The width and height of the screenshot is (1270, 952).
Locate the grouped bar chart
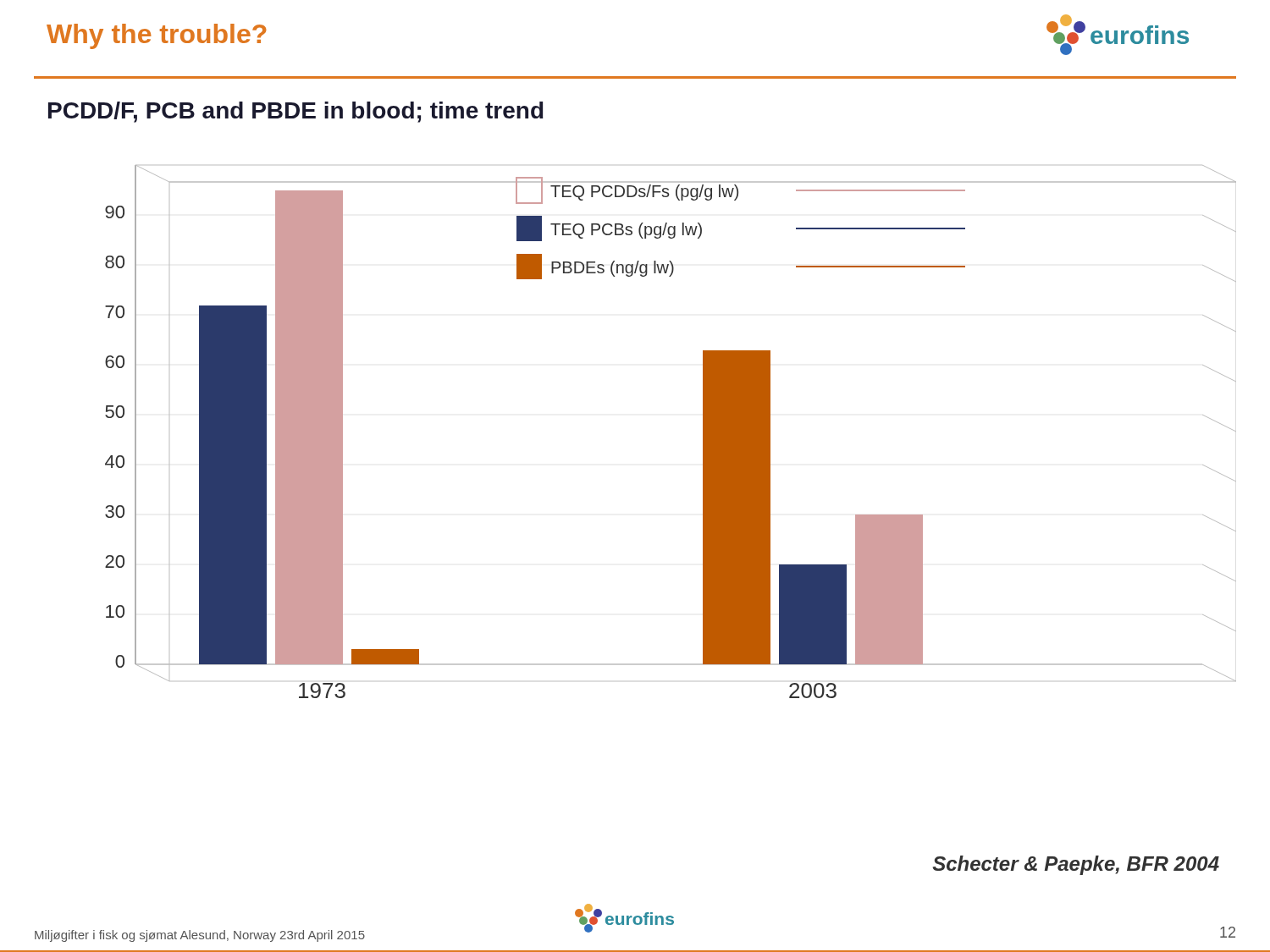(x=635, y=470)
